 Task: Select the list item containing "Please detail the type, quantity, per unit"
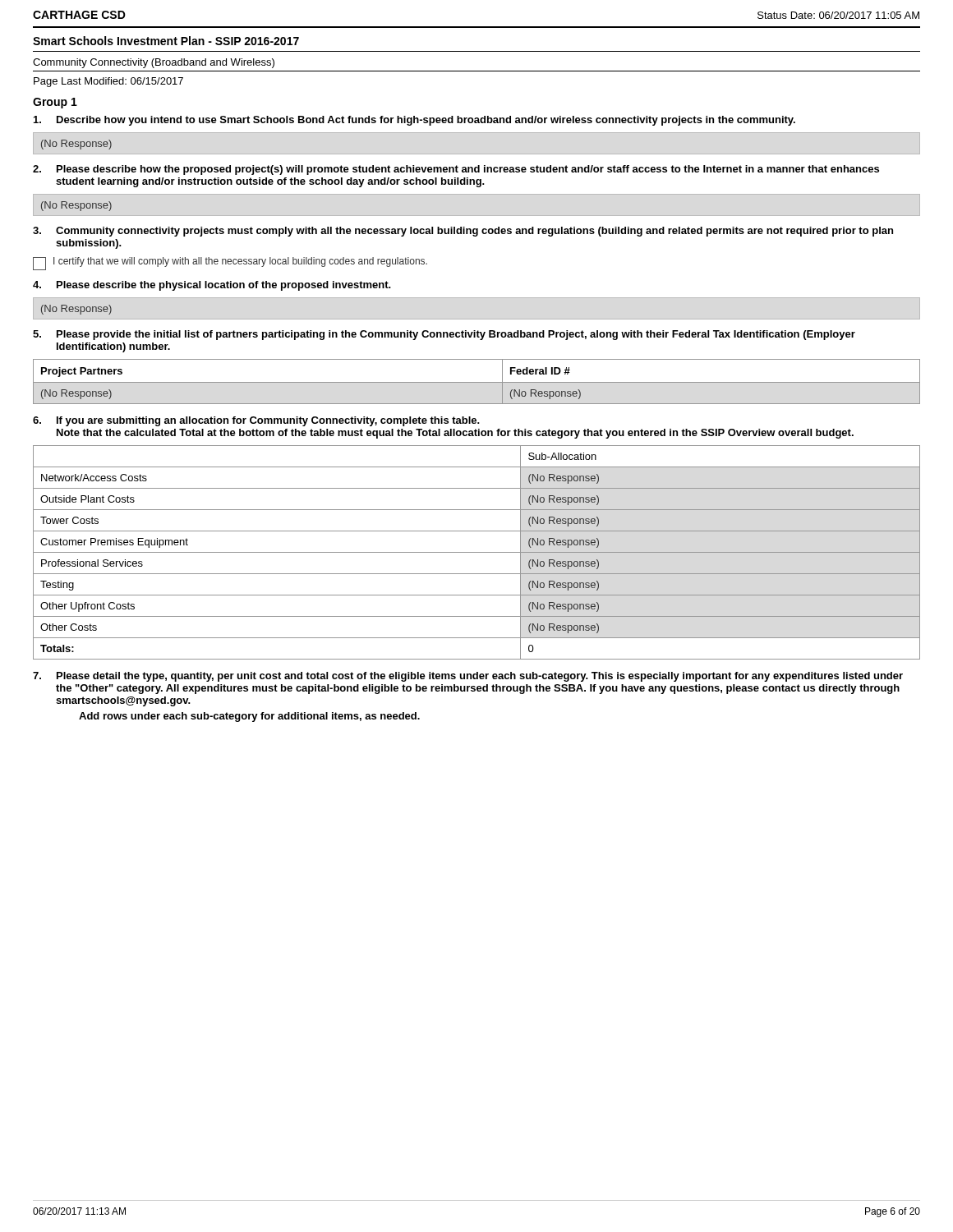click(479, 688)
